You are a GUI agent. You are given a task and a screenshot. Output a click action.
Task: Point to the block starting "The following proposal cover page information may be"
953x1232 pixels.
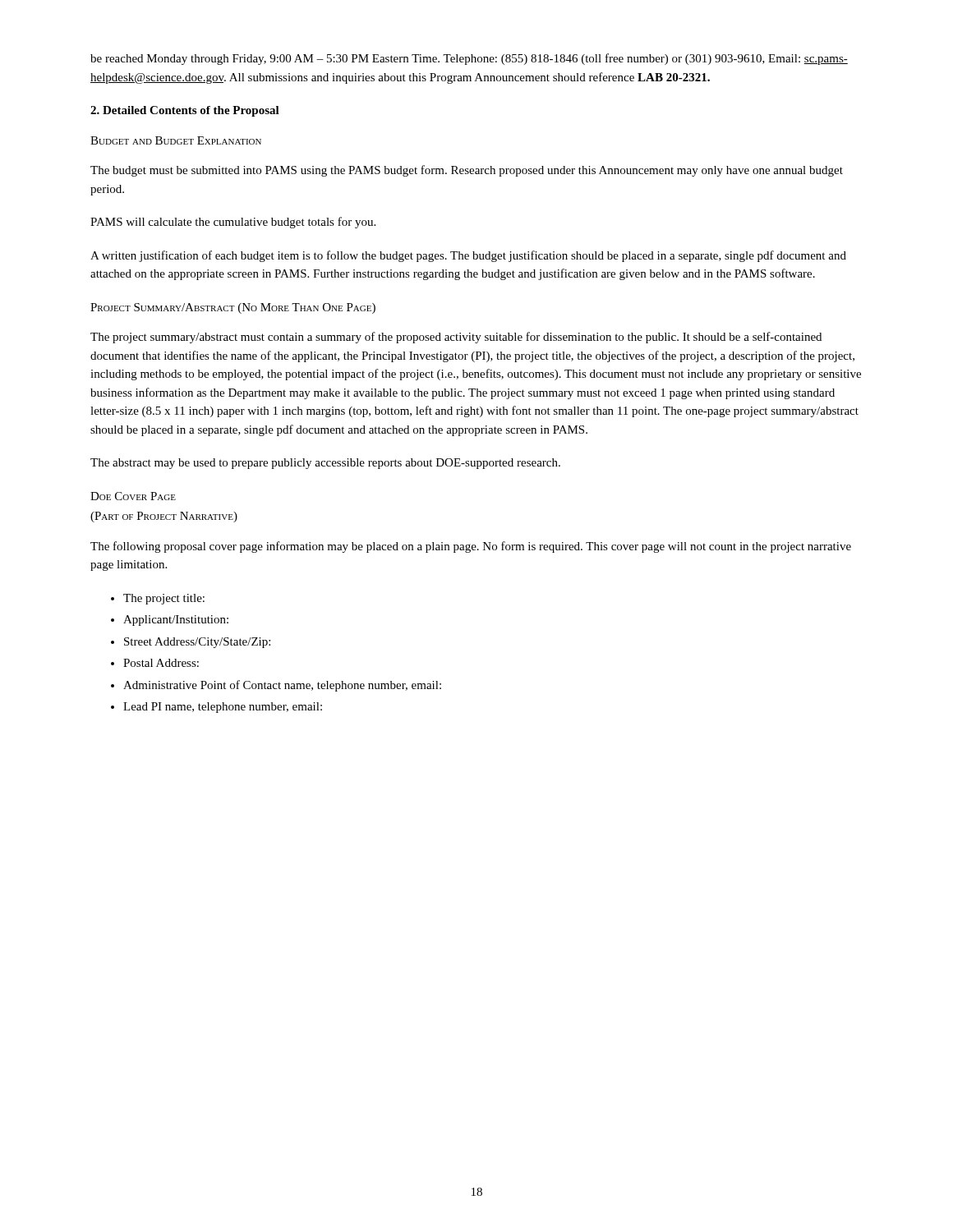(476, 555)
